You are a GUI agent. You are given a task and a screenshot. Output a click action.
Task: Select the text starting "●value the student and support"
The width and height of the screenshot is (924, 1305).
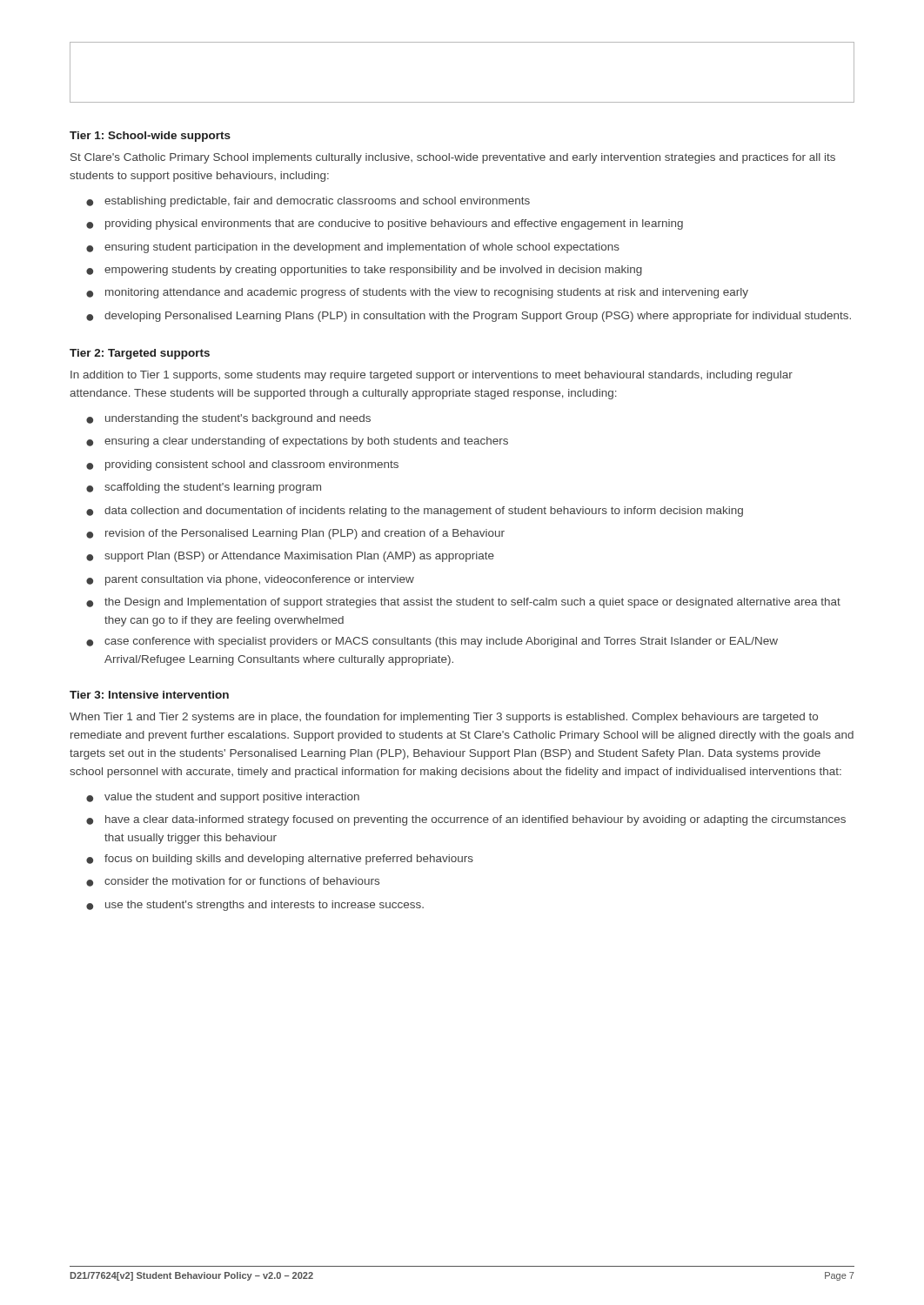pos(223,798)
